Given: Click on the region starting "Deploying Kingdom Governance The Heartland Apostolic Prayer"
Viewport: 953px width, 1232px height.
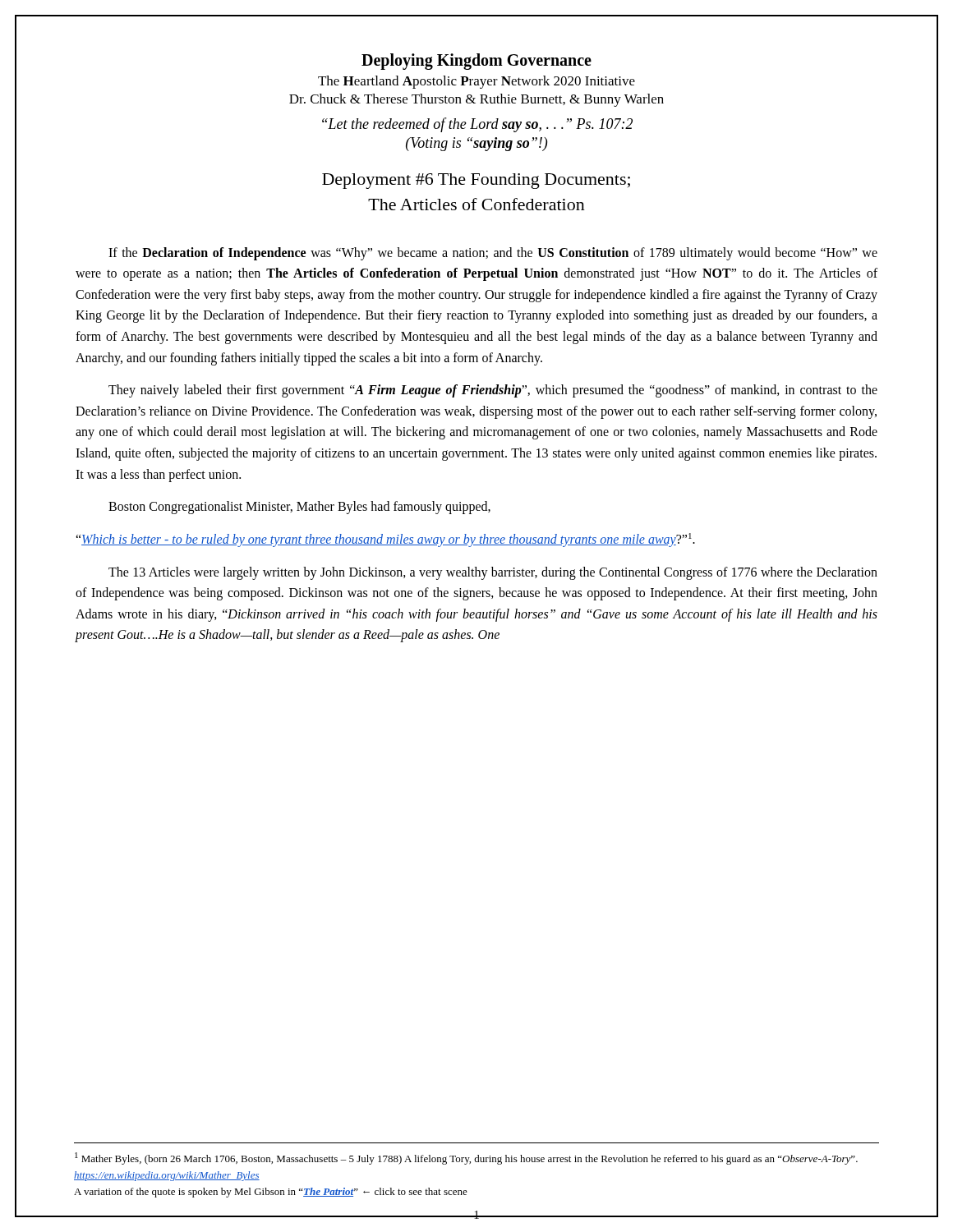Looking at the screenshot, I should tap(476, 79).
